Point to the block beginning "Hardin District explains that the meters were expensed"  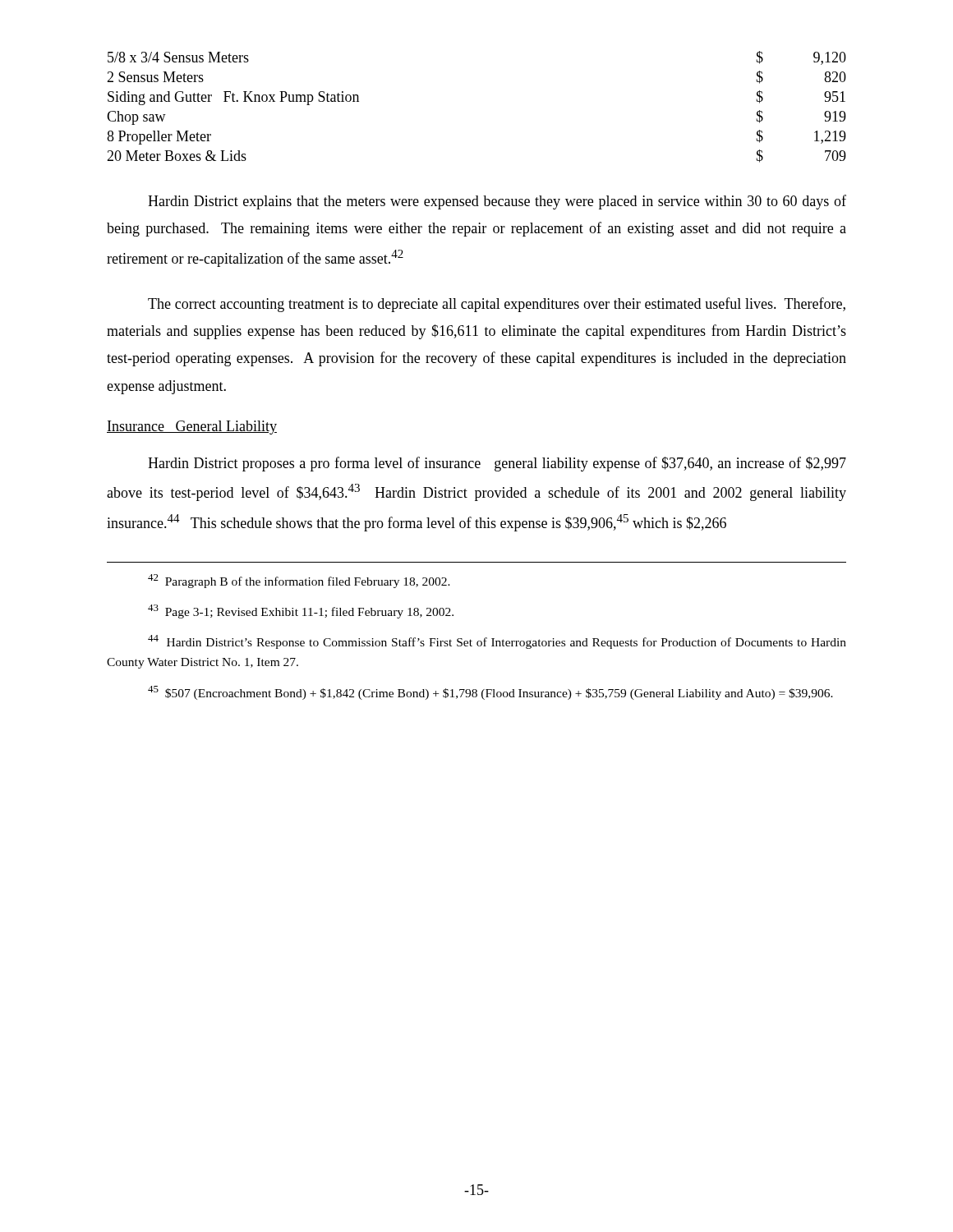point(476,230)
